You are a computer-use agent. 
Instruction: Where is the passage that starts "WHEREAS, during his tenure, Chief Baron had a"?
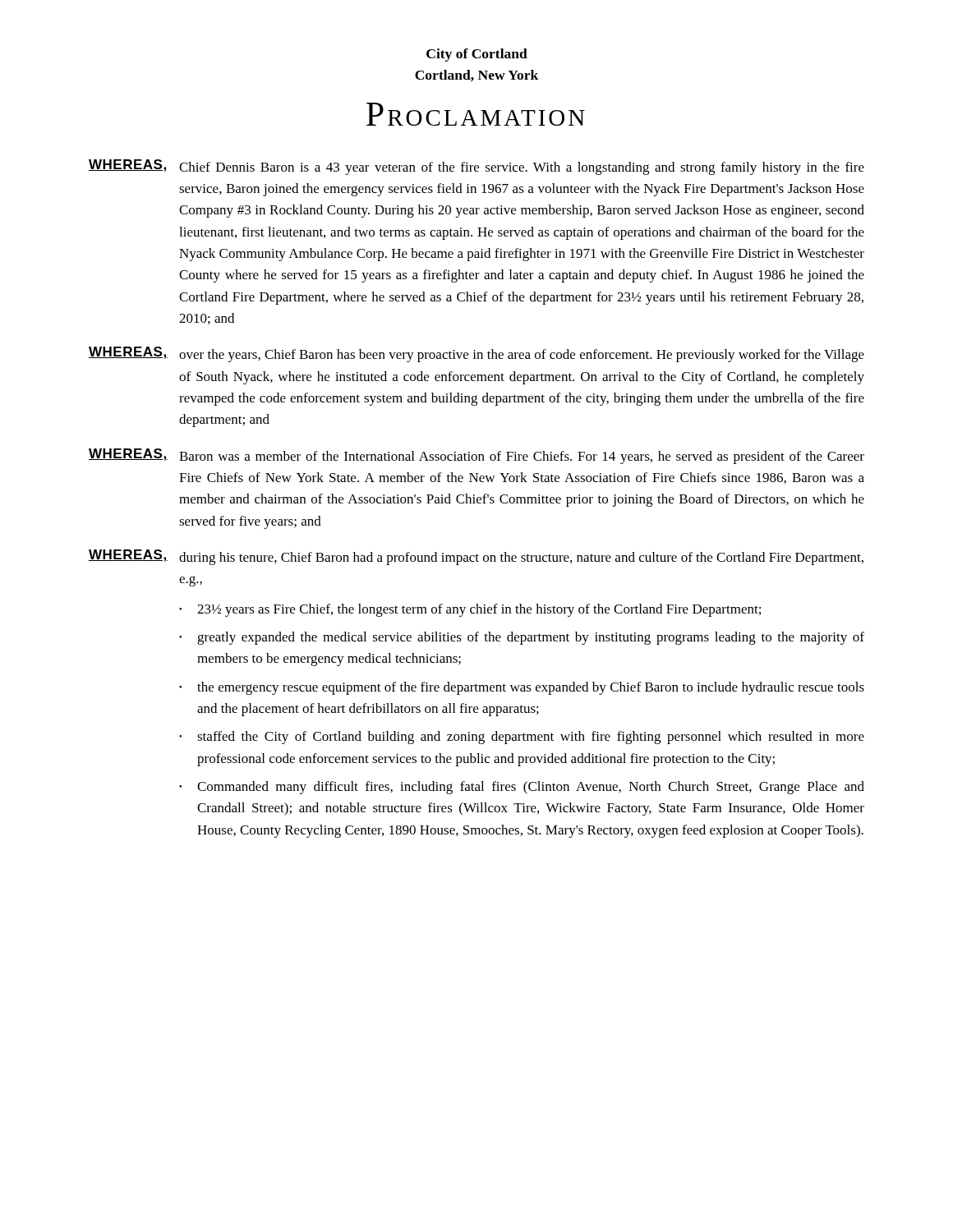pyautogui.click(x=476, y=697)
